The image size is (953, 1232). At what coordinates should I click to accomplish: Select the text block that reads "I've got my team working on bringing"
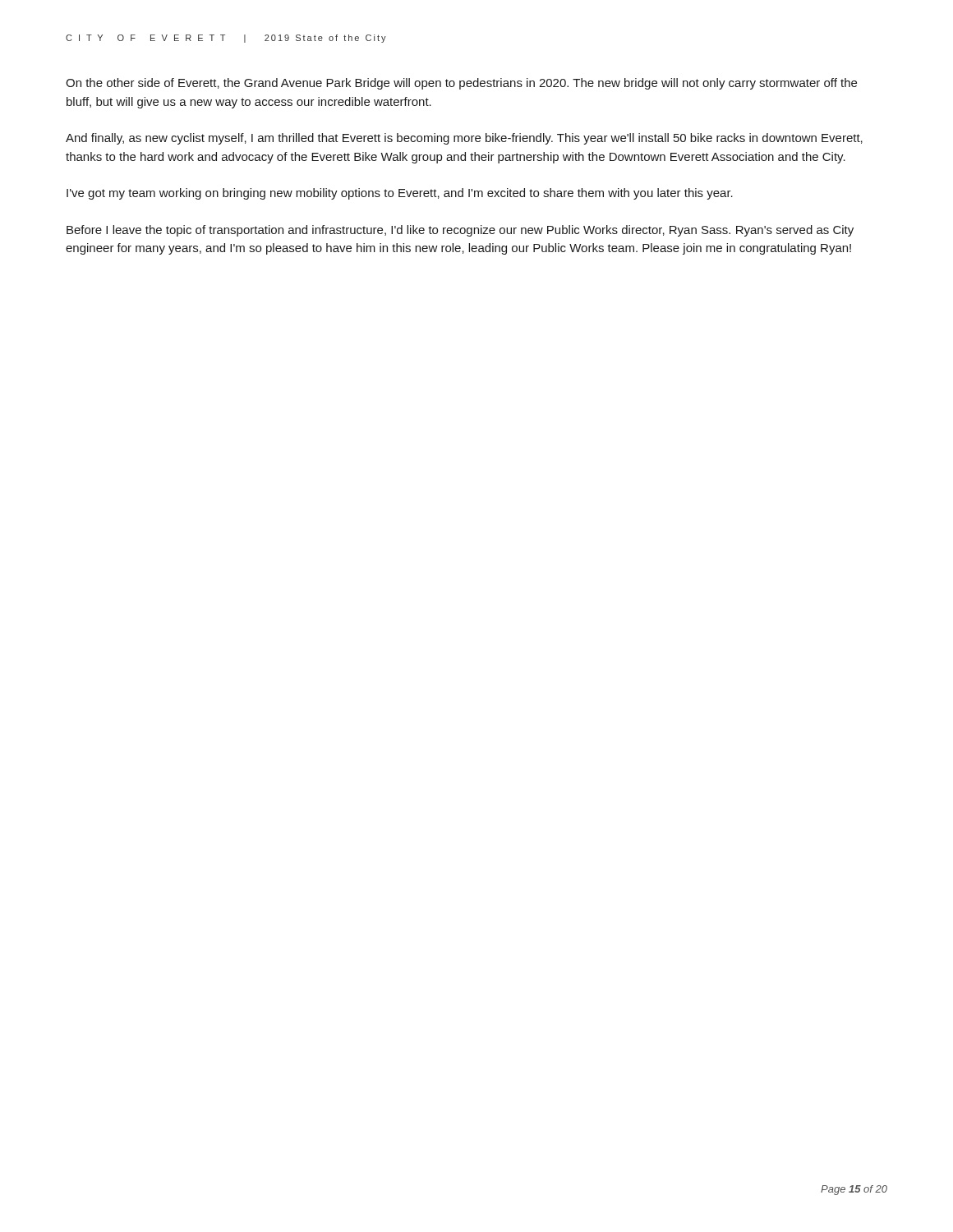point(400,193)
